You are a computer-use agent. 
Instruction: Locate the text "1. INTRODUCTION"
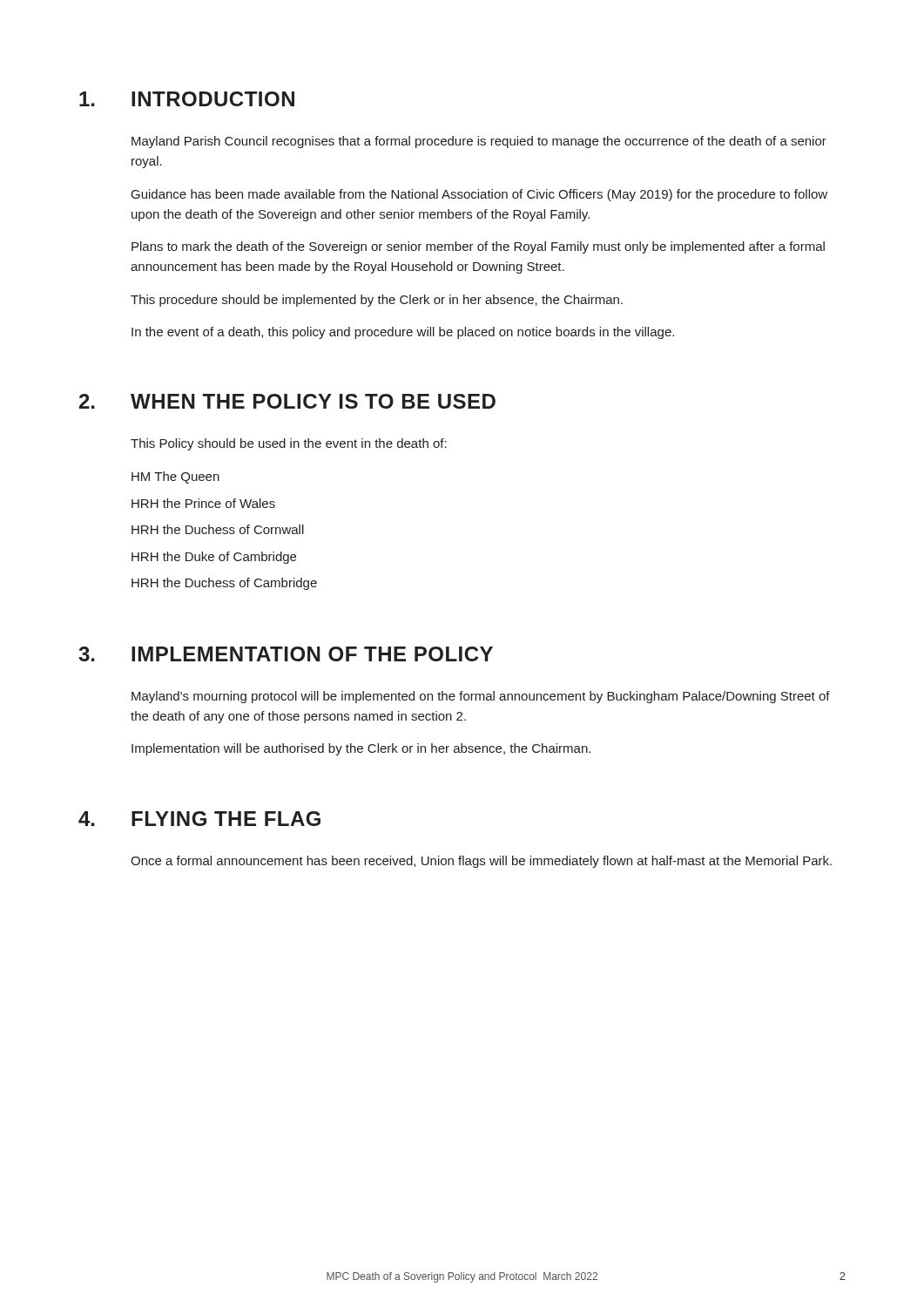point(187,99)
